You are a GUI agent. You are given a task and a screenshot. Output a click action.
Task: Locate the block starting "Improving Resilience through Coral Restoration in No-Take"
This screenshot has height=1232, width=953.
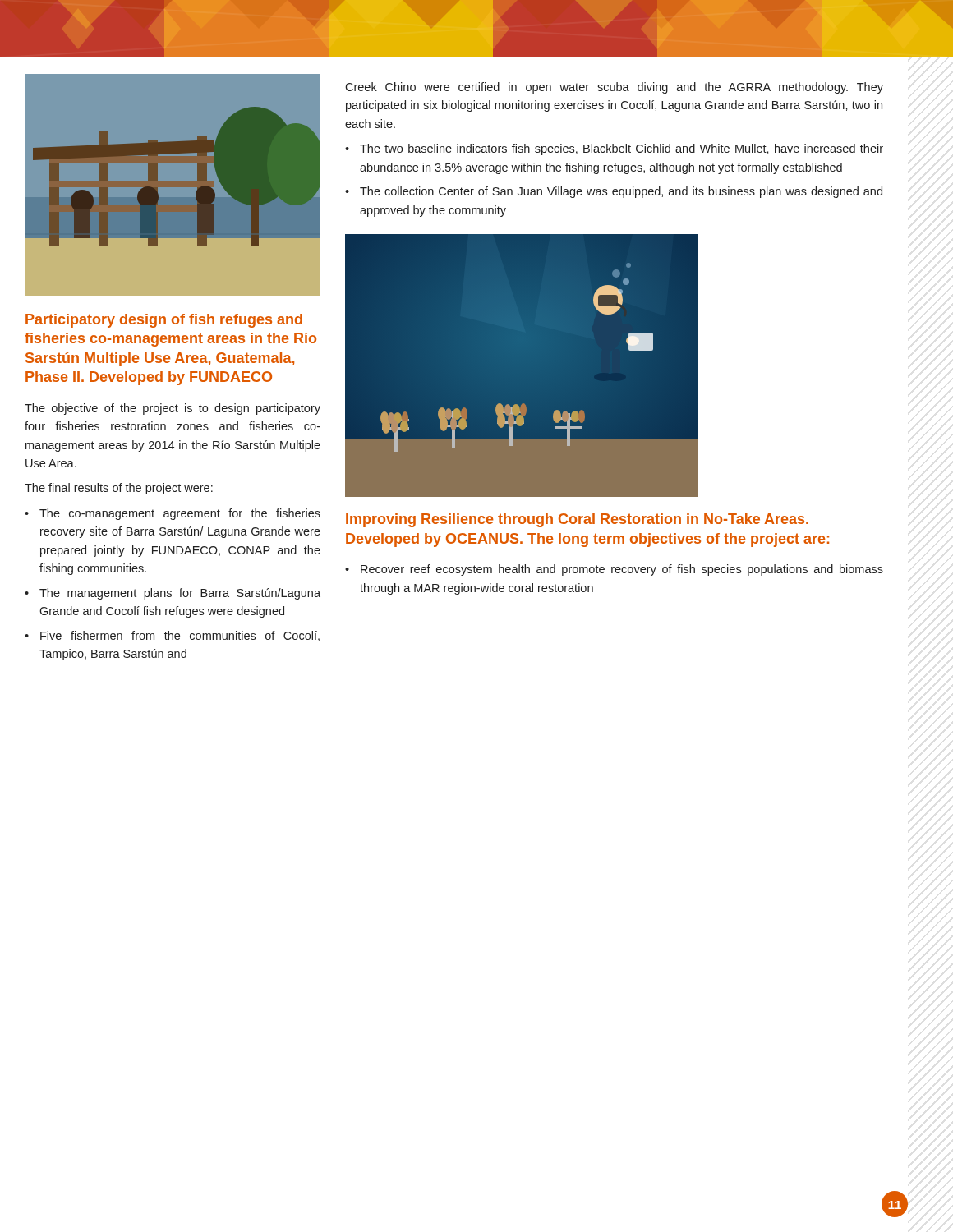pos(588,529)
